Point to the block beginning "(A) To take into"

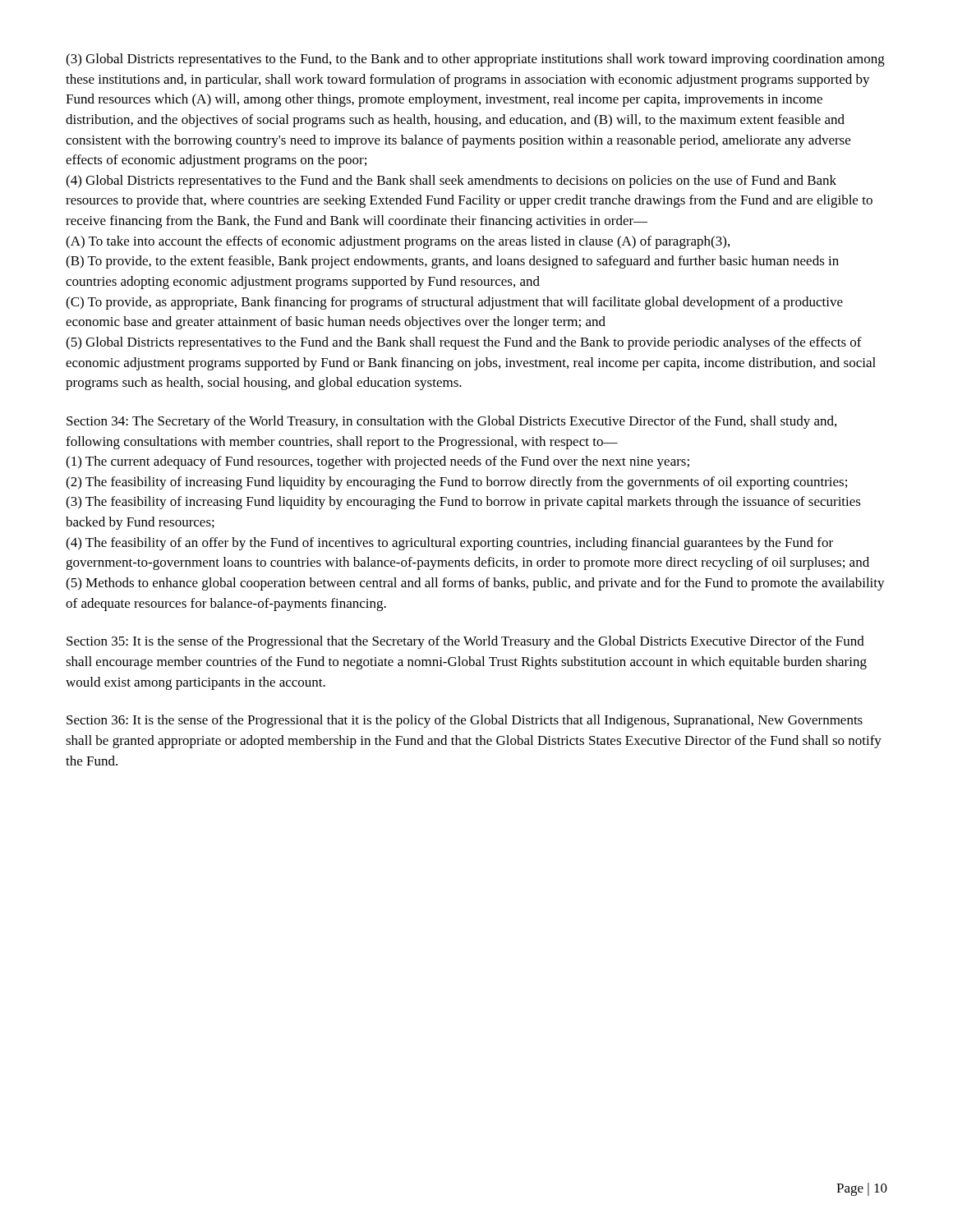(x=398, y=241)
